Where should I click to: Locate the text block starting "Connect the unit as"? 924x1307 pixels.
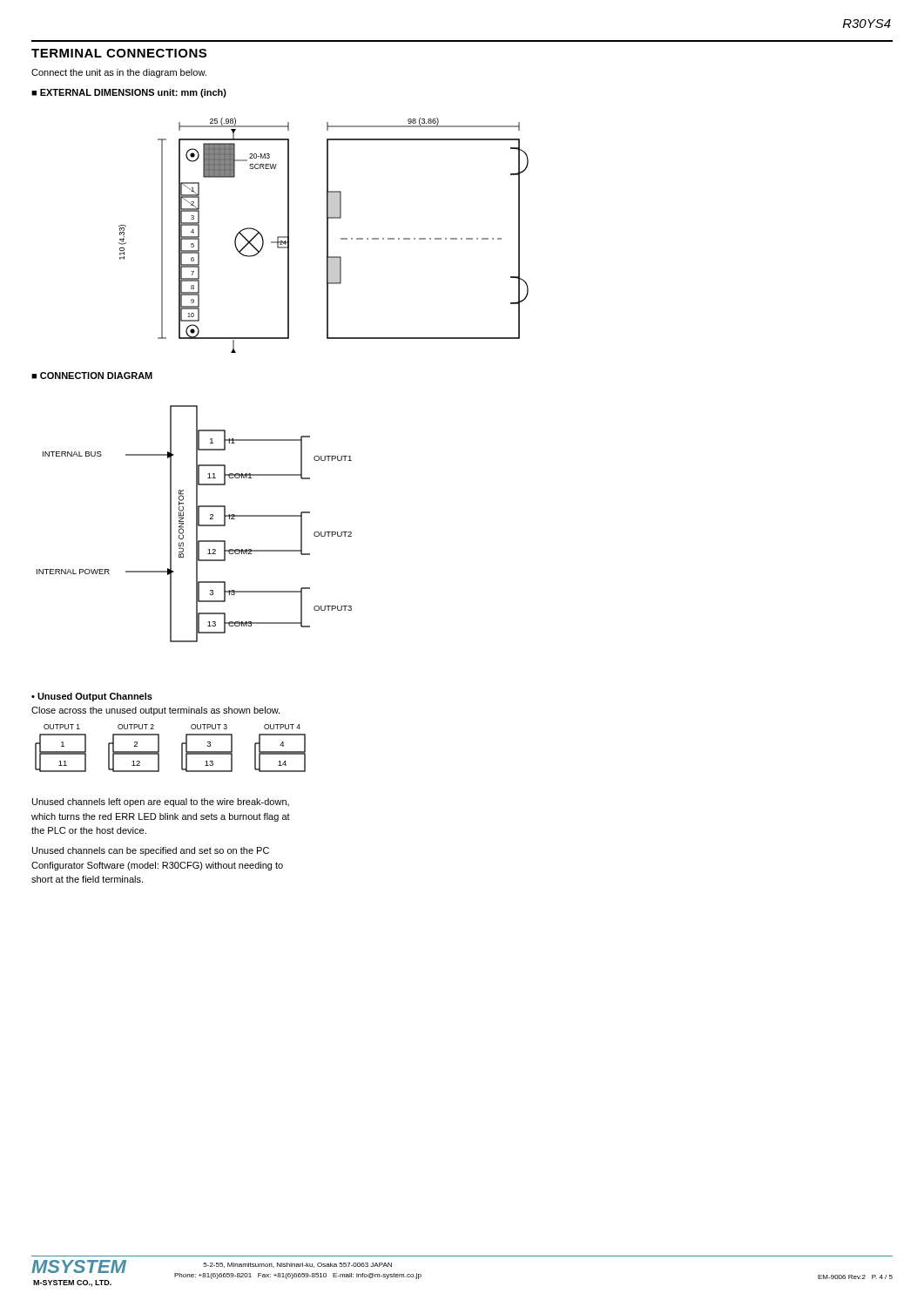[119, 72]
